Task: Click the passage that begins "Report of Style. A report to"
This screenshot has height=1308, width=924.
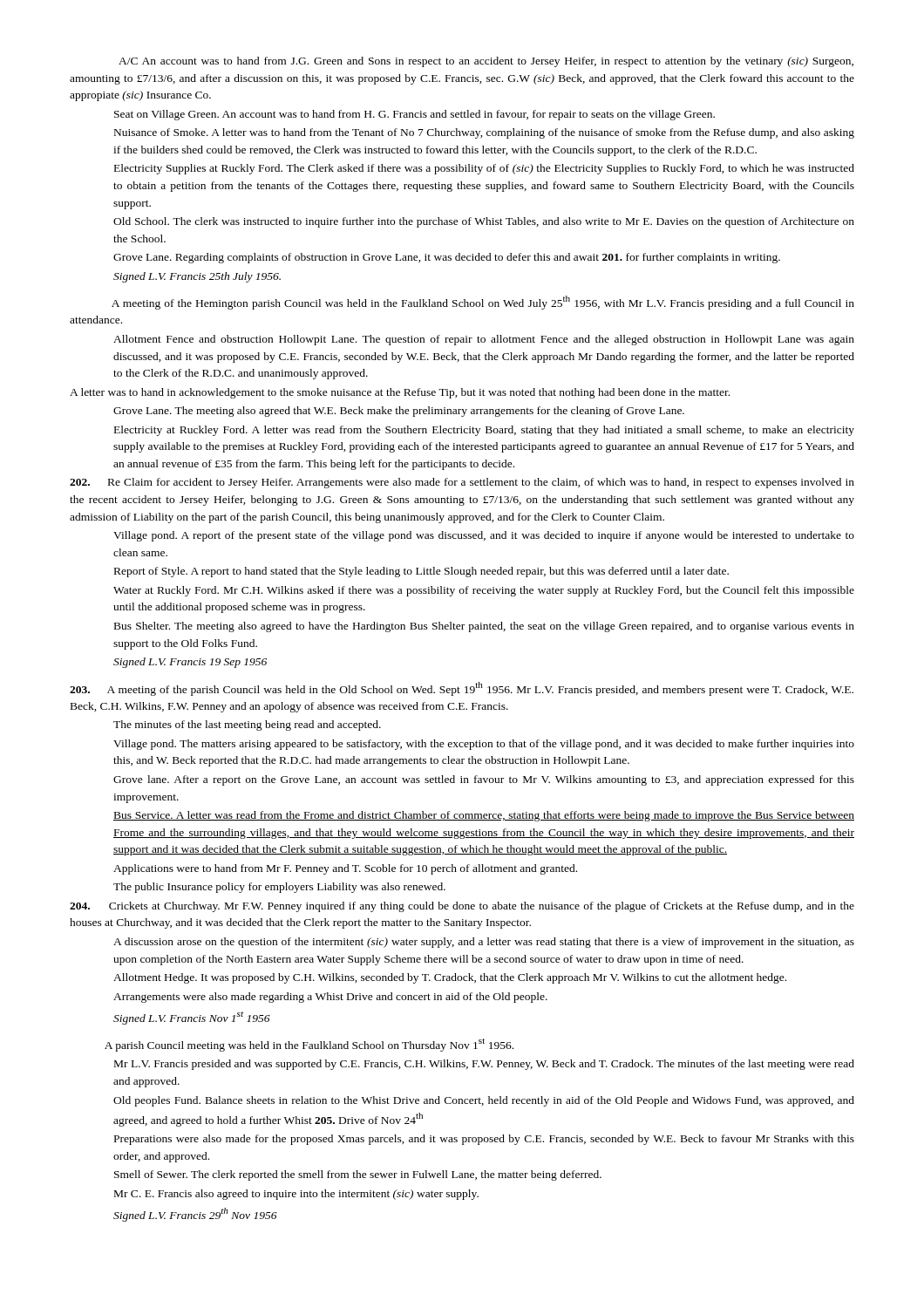Action: coord(421,571)
